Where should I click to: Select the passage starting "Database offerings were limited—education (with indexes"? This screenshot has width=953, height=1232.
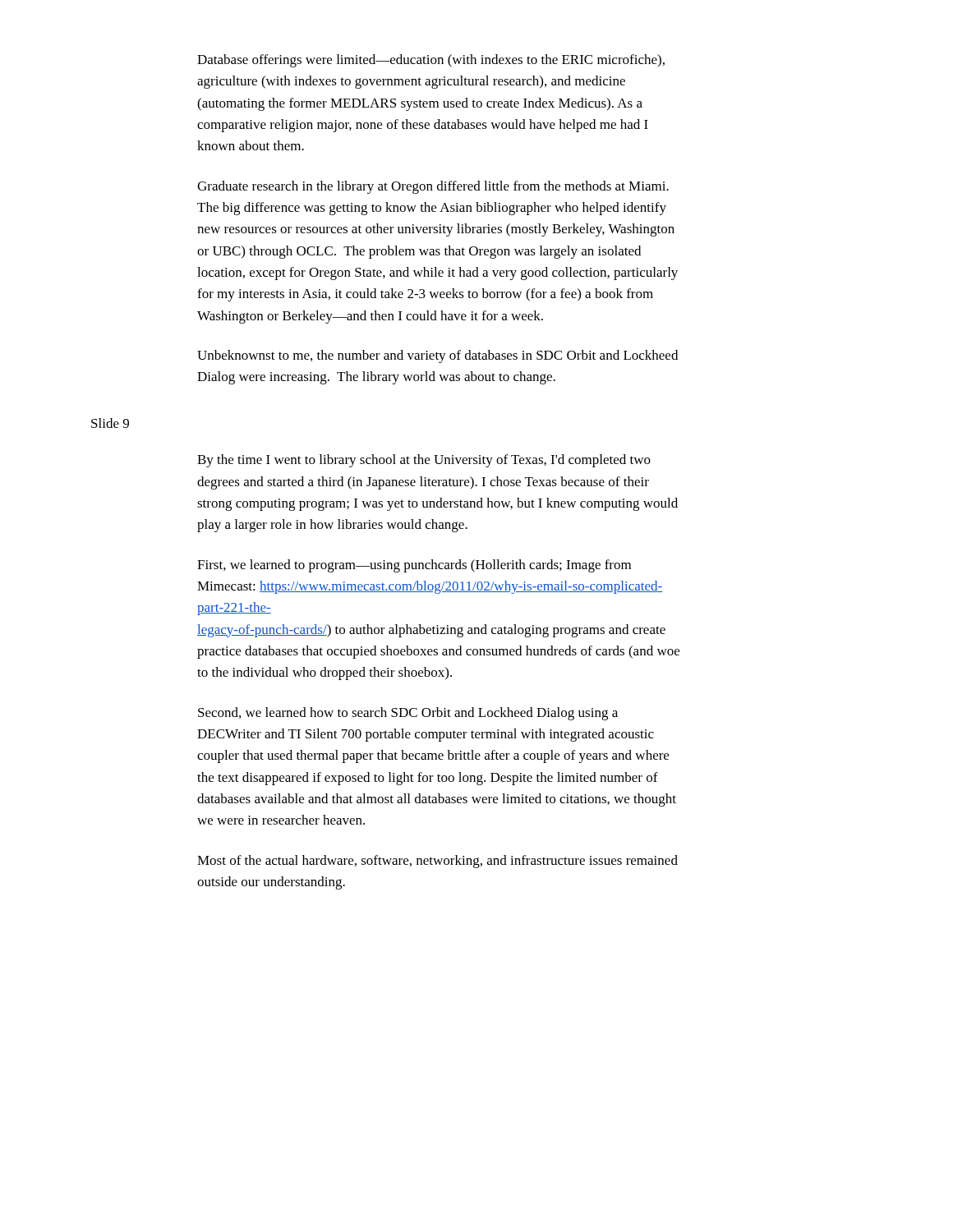point(431,103)
